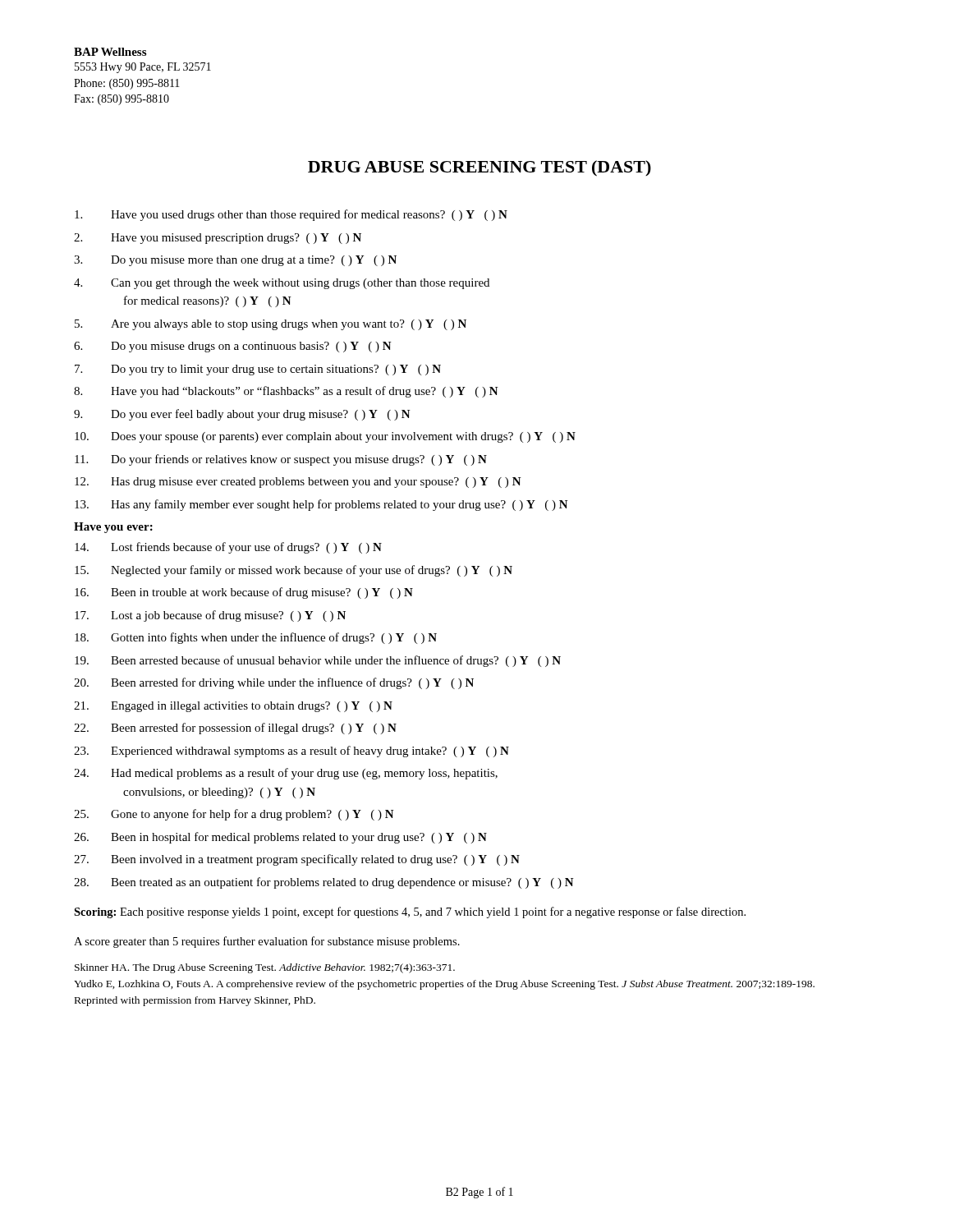This screenshot has width=959, height=1232.
Task: Select the list item that says "20. Been arrested for driving while"
Action: [x=480, y=683]
